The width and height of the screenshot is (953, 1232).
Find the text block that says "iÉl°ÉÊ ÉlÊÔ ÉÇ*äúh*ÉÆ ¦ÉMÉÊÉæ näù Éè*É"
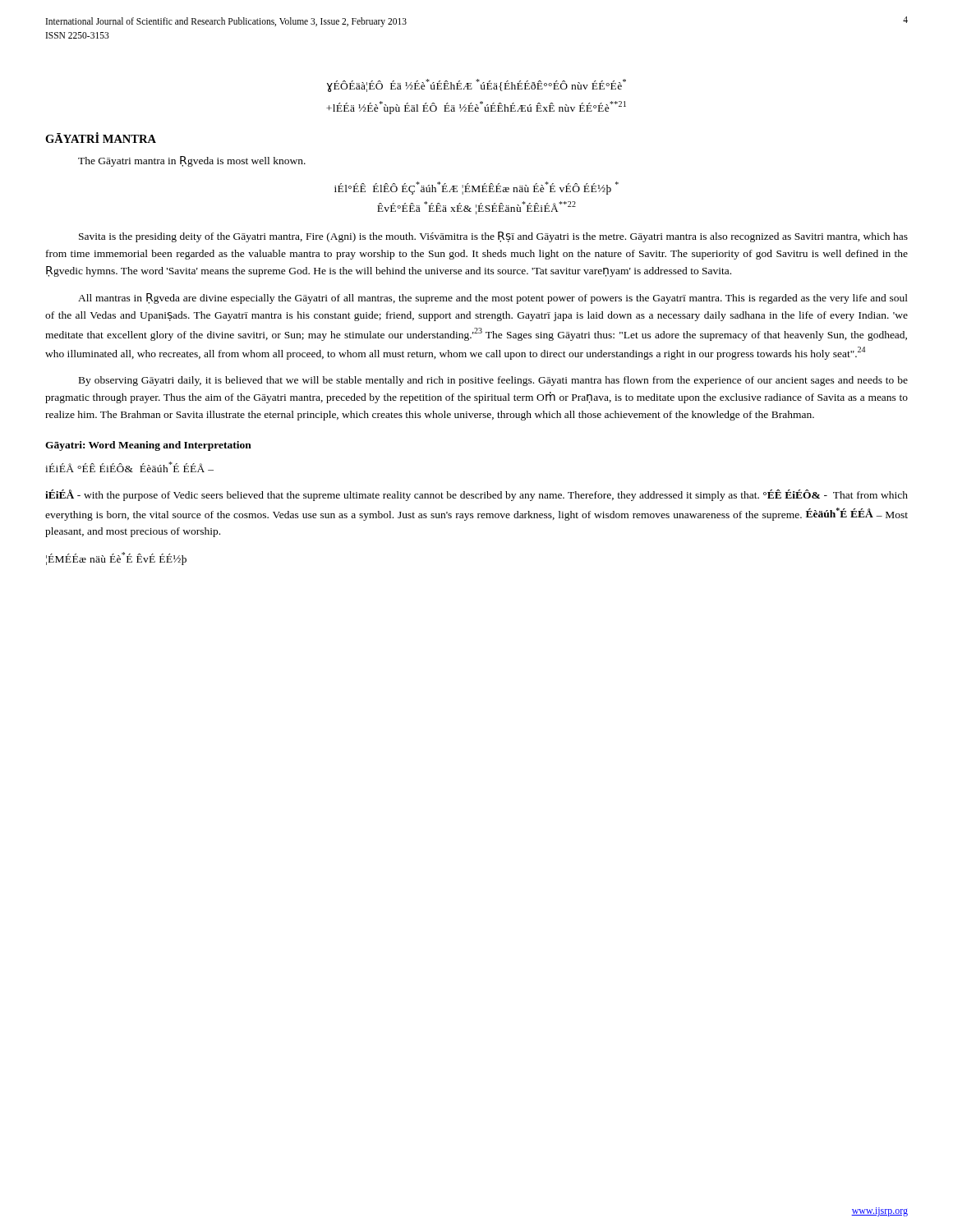pos(476,187)
